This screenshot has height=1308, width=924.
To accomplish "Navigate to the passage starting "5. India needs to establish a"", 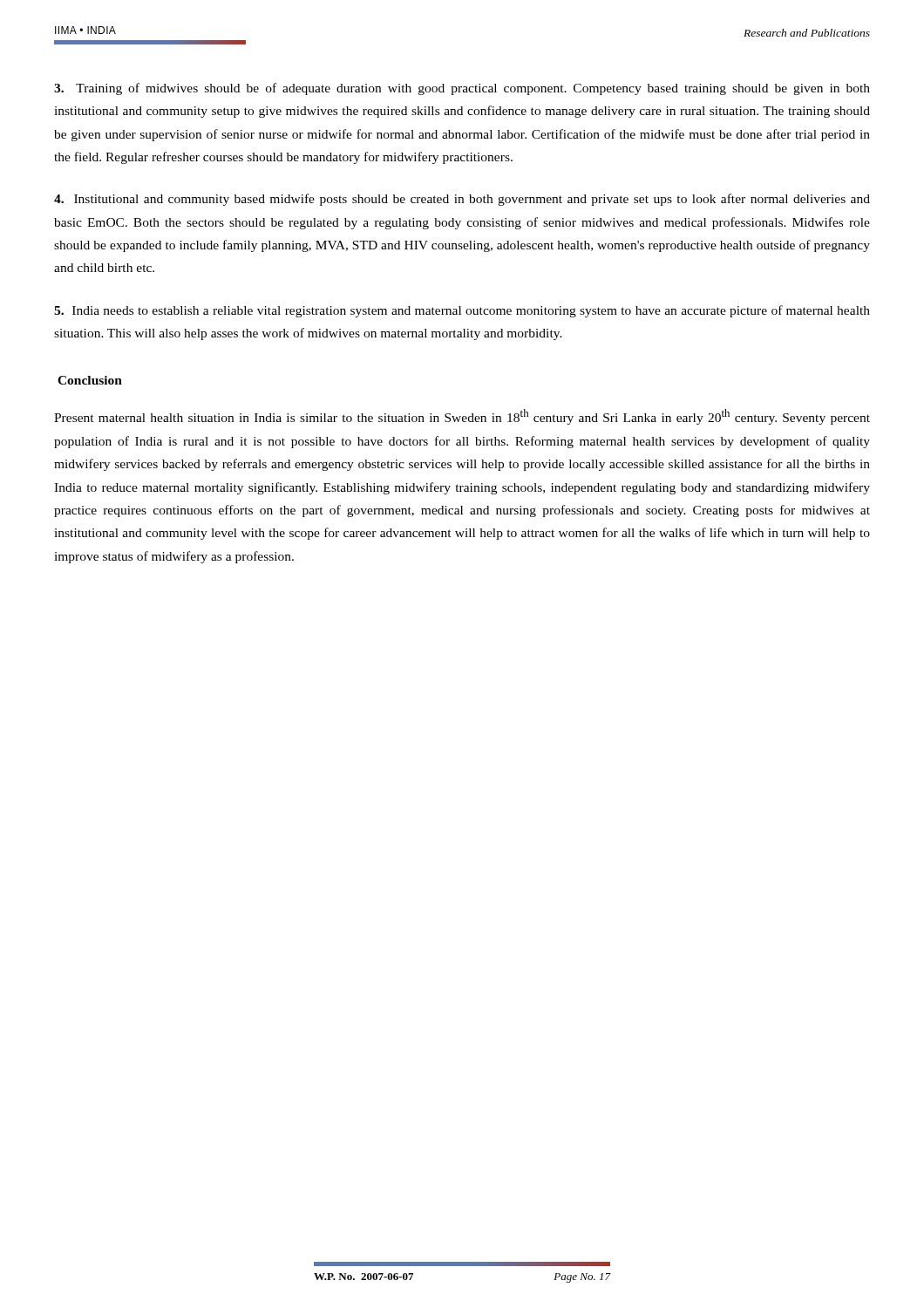I will [x=462, y=321].
